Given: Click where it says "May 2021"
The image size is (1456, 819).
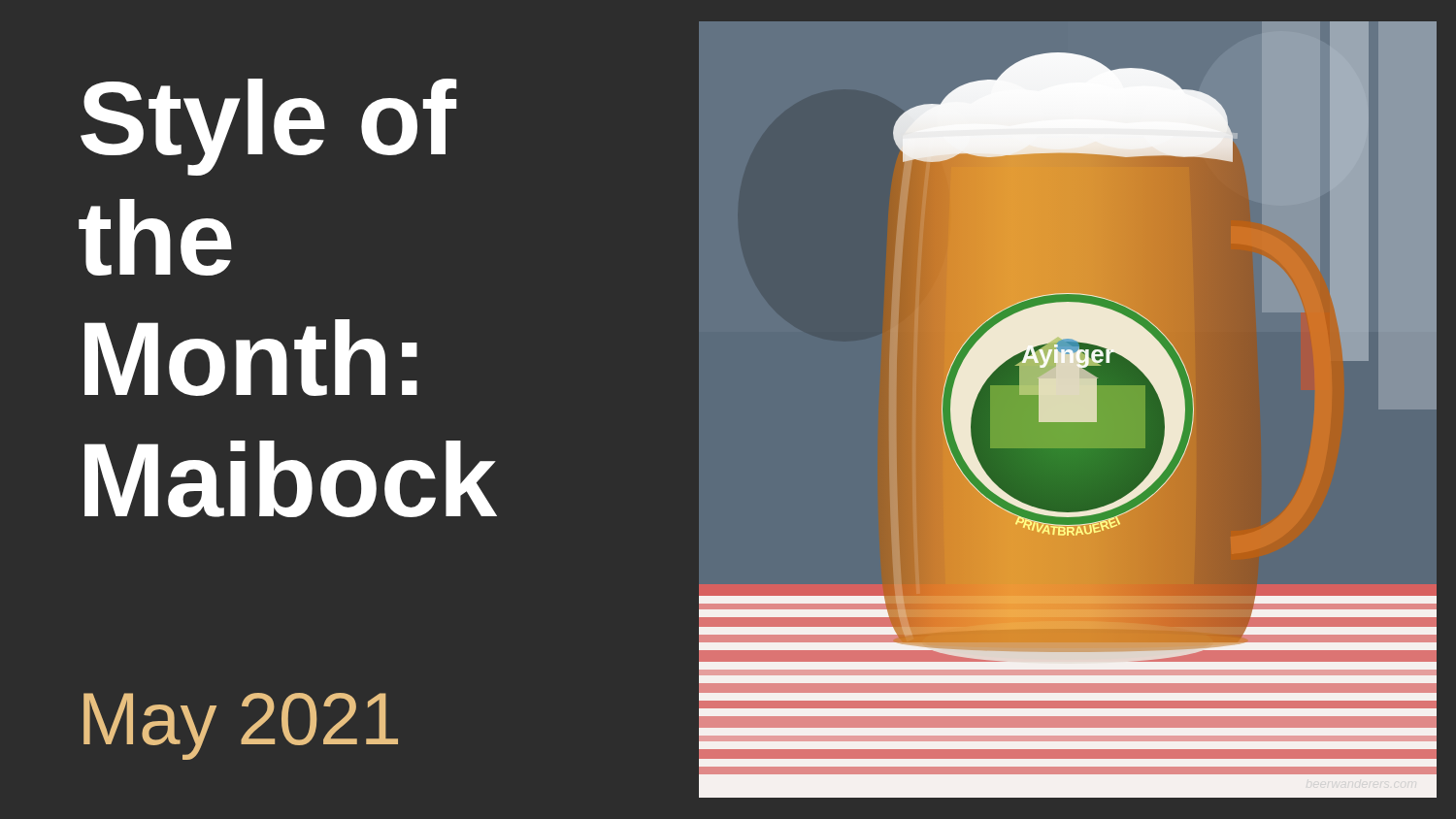Looking at the screenshot, I should [340, 719].
